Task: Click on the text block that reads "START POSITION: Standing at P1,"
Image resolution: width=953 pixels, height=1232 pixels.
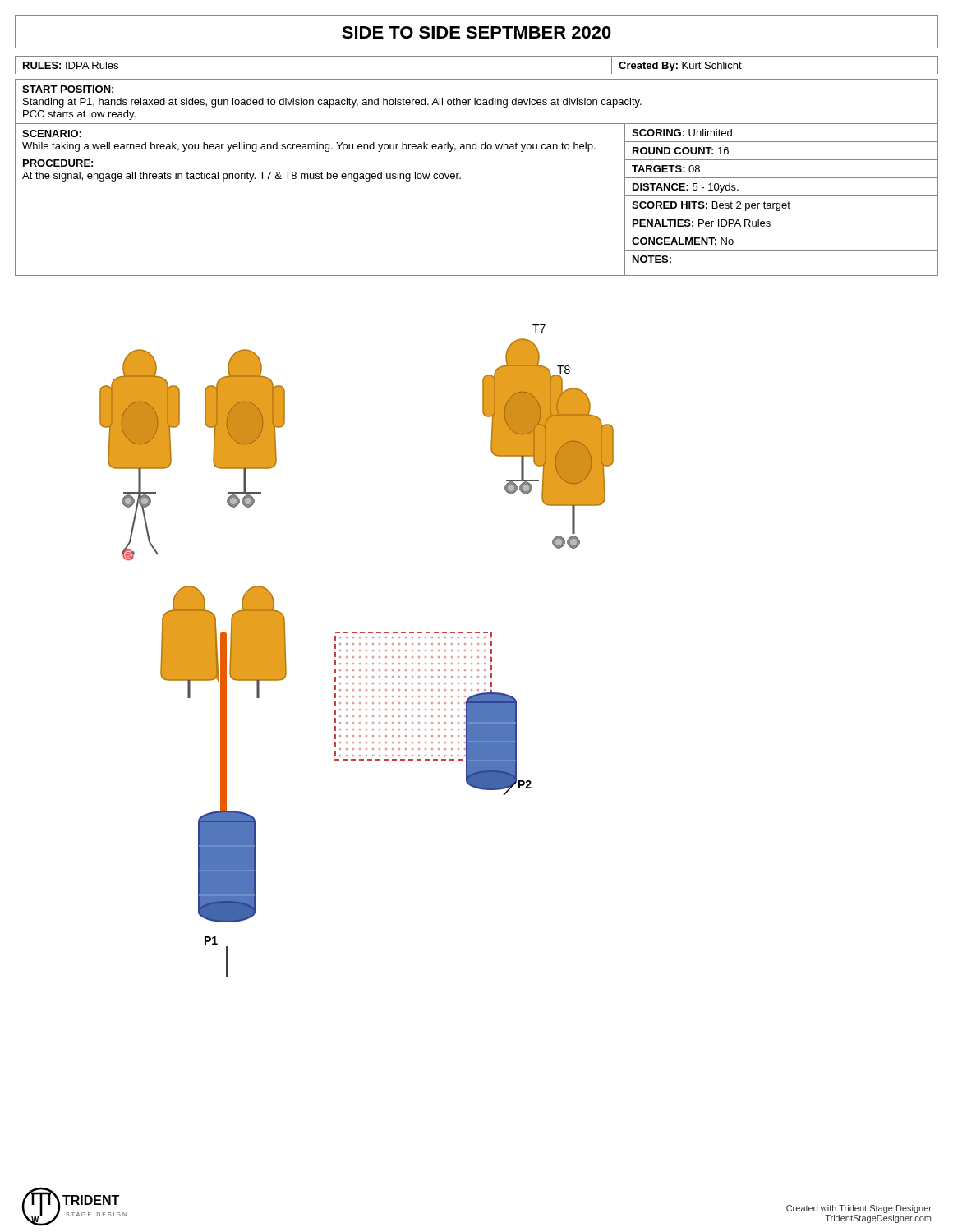Action: coord(332,101)
